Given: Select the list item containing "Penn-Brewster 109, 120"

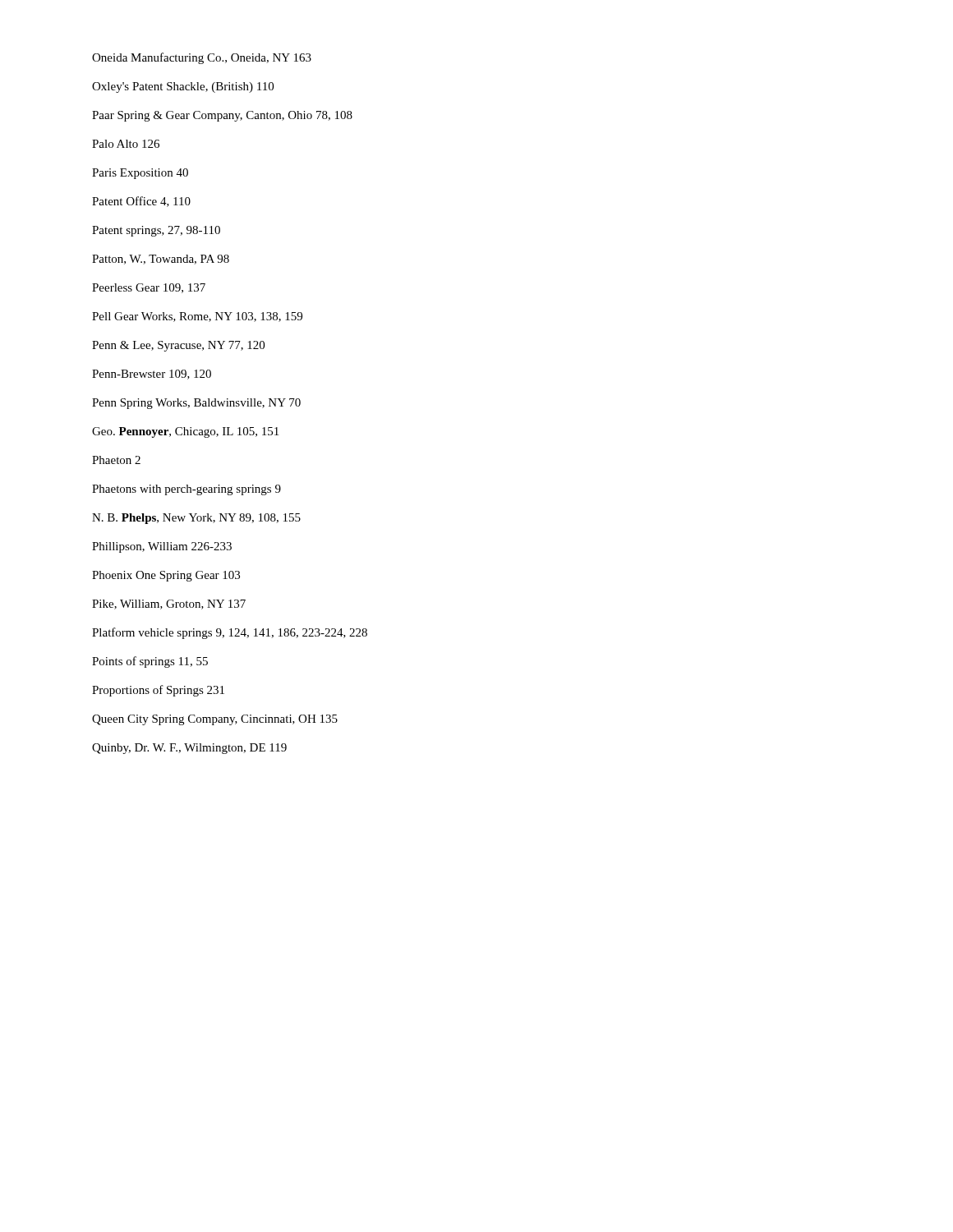Looking at the screenshot, I should point(152,374).
